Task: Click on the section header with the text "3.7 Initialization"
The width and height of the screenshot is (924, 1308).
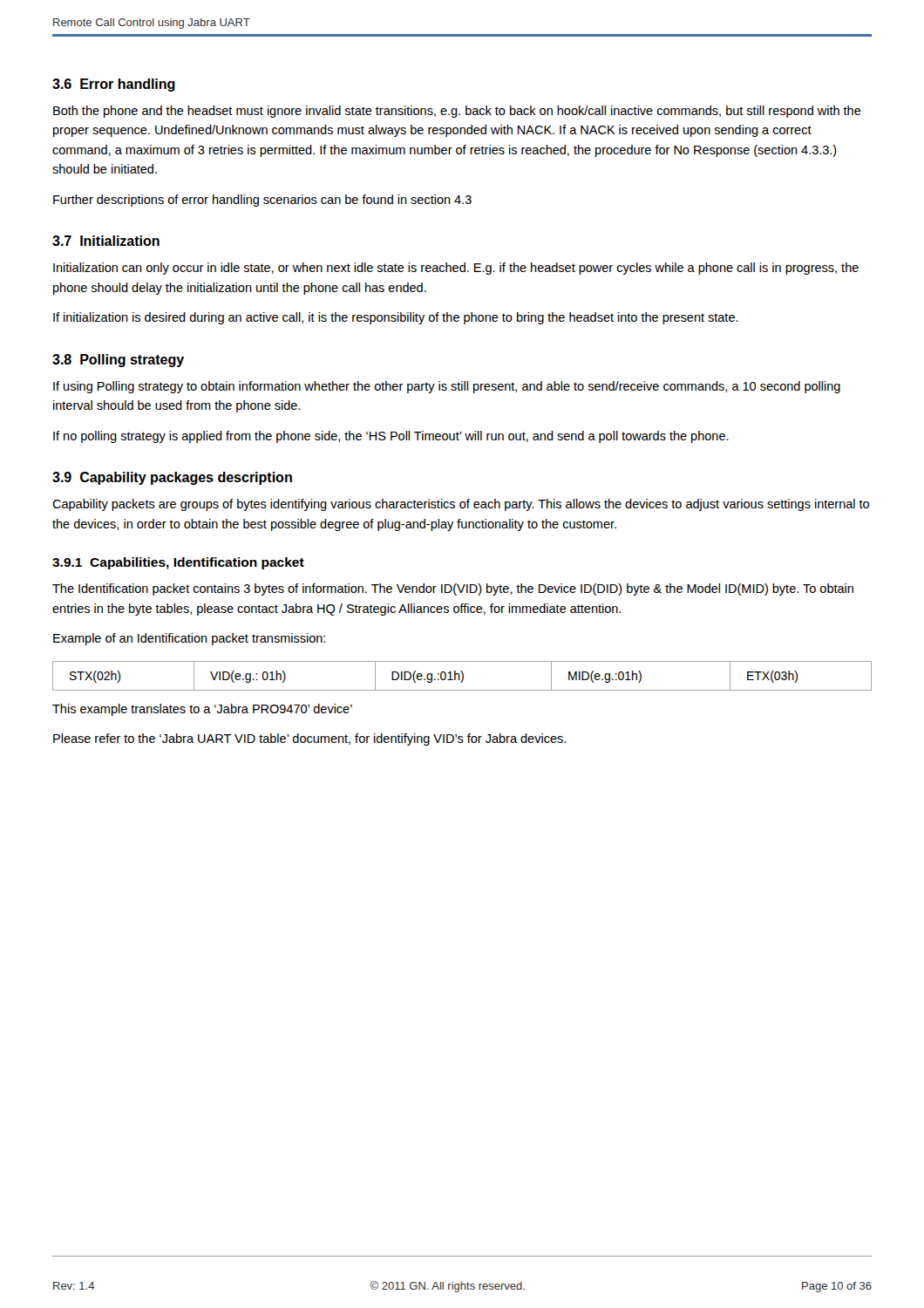Action: pos(106,241)
